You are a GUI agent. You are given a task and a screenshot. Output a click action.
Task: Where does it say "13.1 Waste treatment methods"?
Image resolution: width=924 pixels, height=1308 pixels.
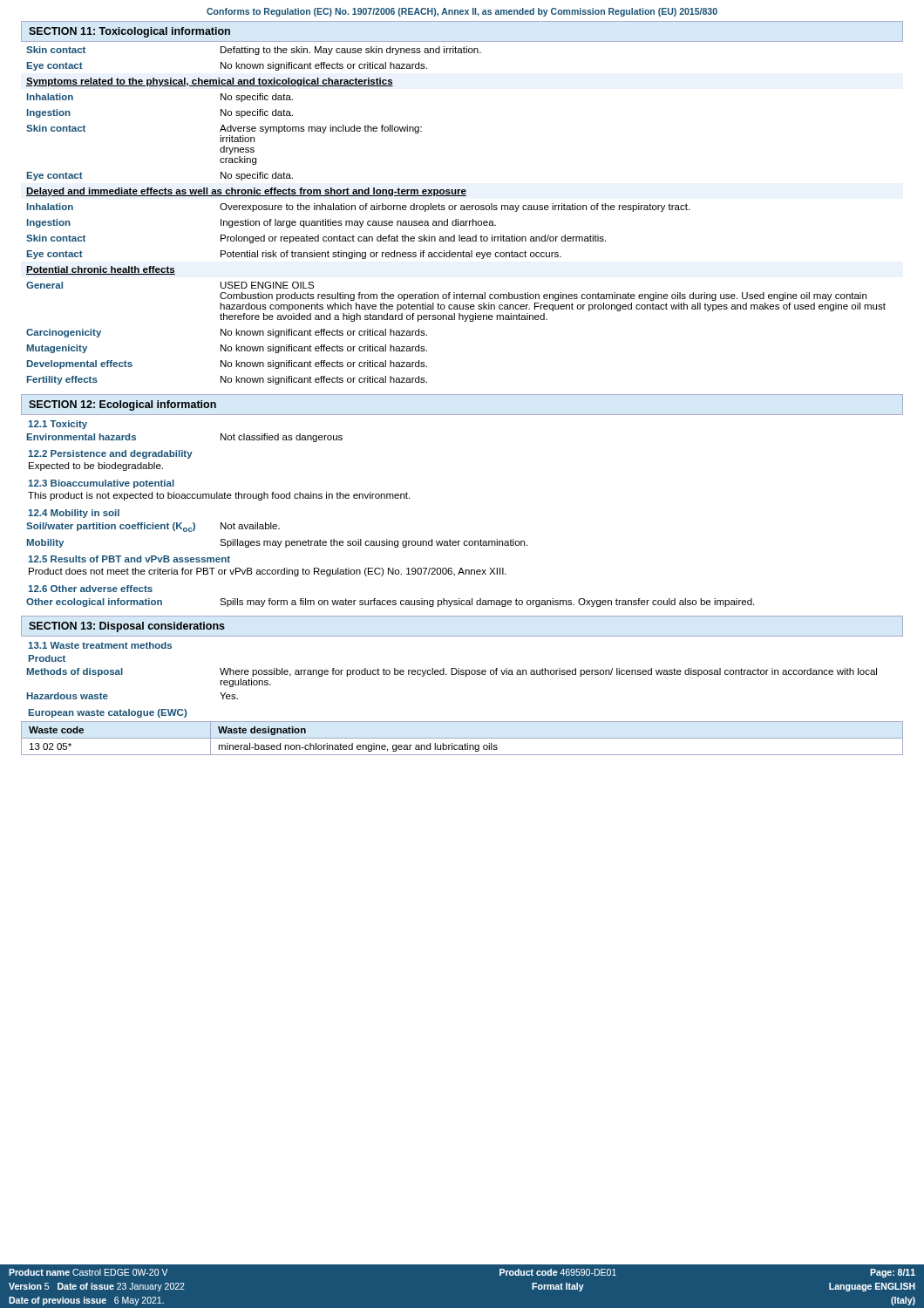click(100, 645)
